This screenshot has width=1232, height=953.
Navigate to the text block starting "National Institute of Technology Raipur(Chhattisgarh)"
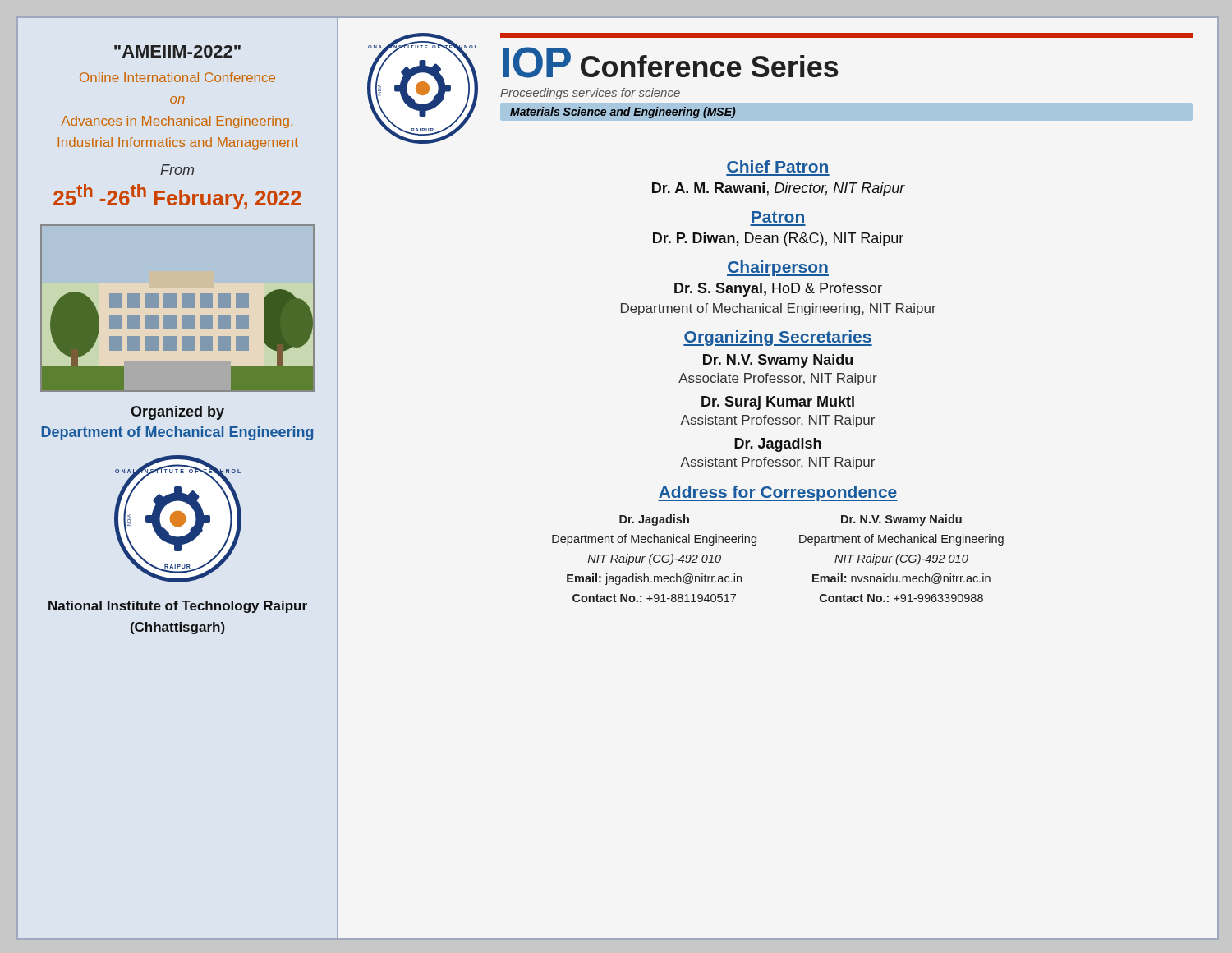[x=177, y=616]
